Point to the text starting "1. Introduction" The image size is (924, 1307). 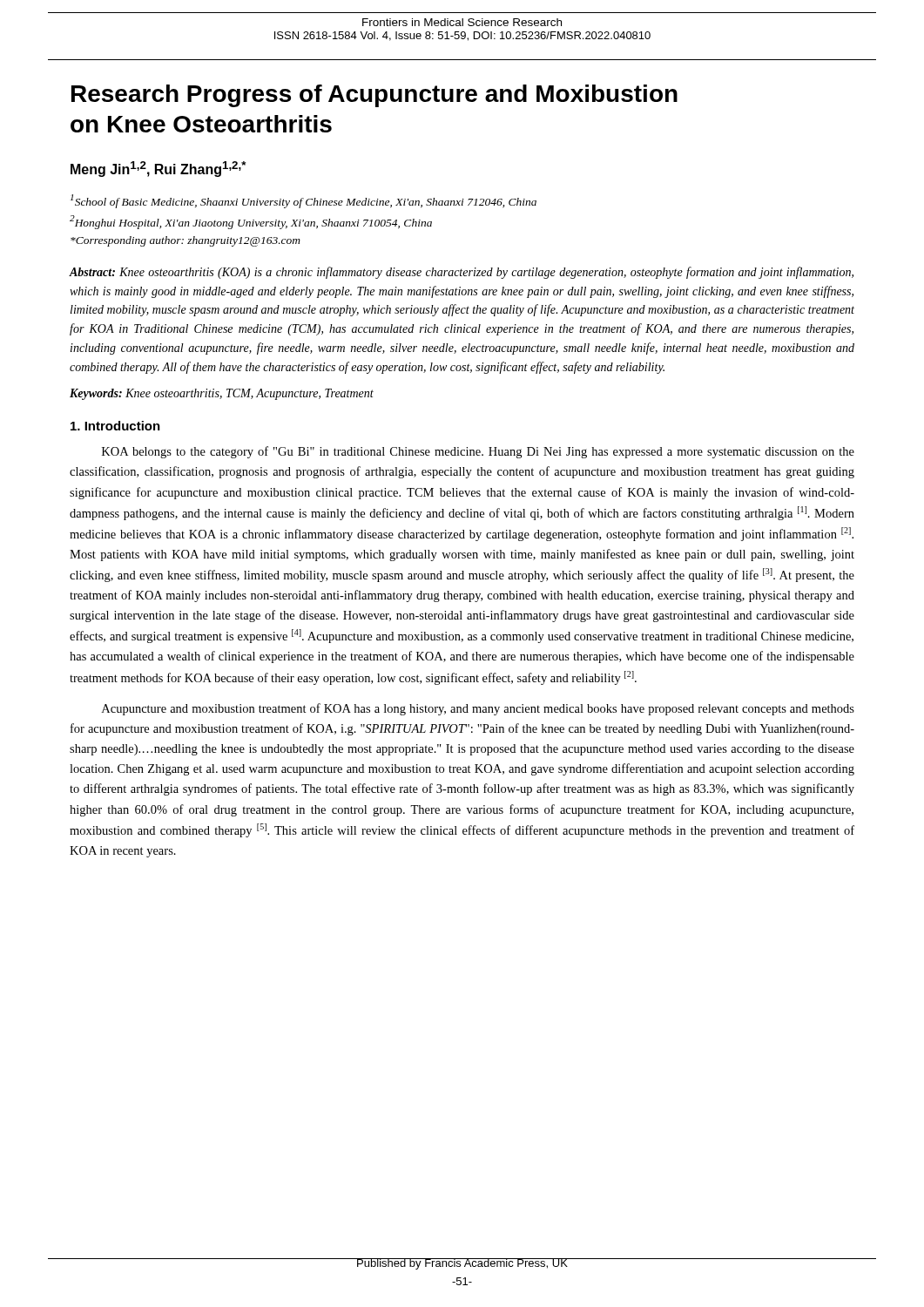click(115, 426)
